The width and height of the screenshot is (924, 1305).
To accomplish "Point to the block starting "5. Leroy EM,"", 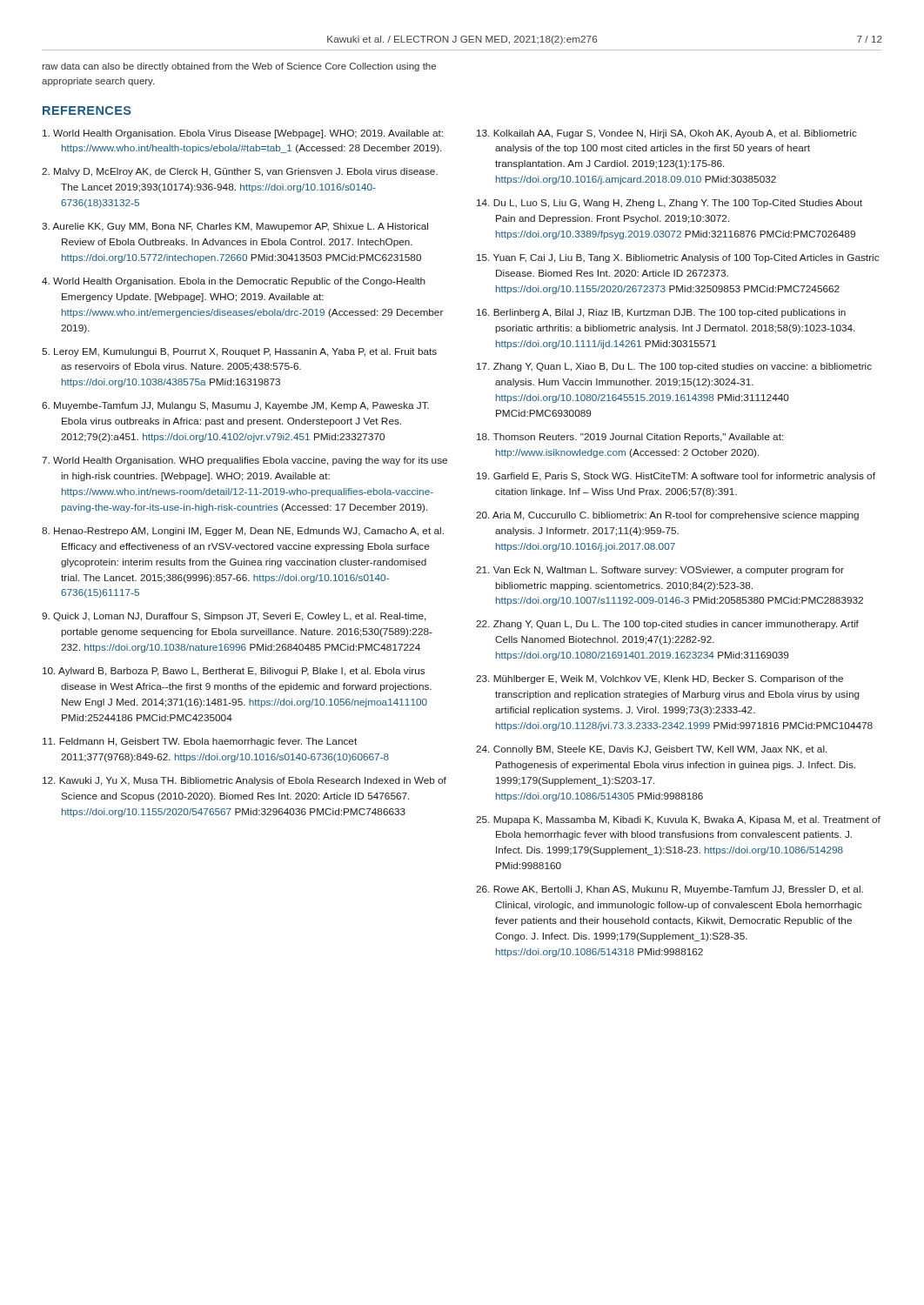I will 239,367.
